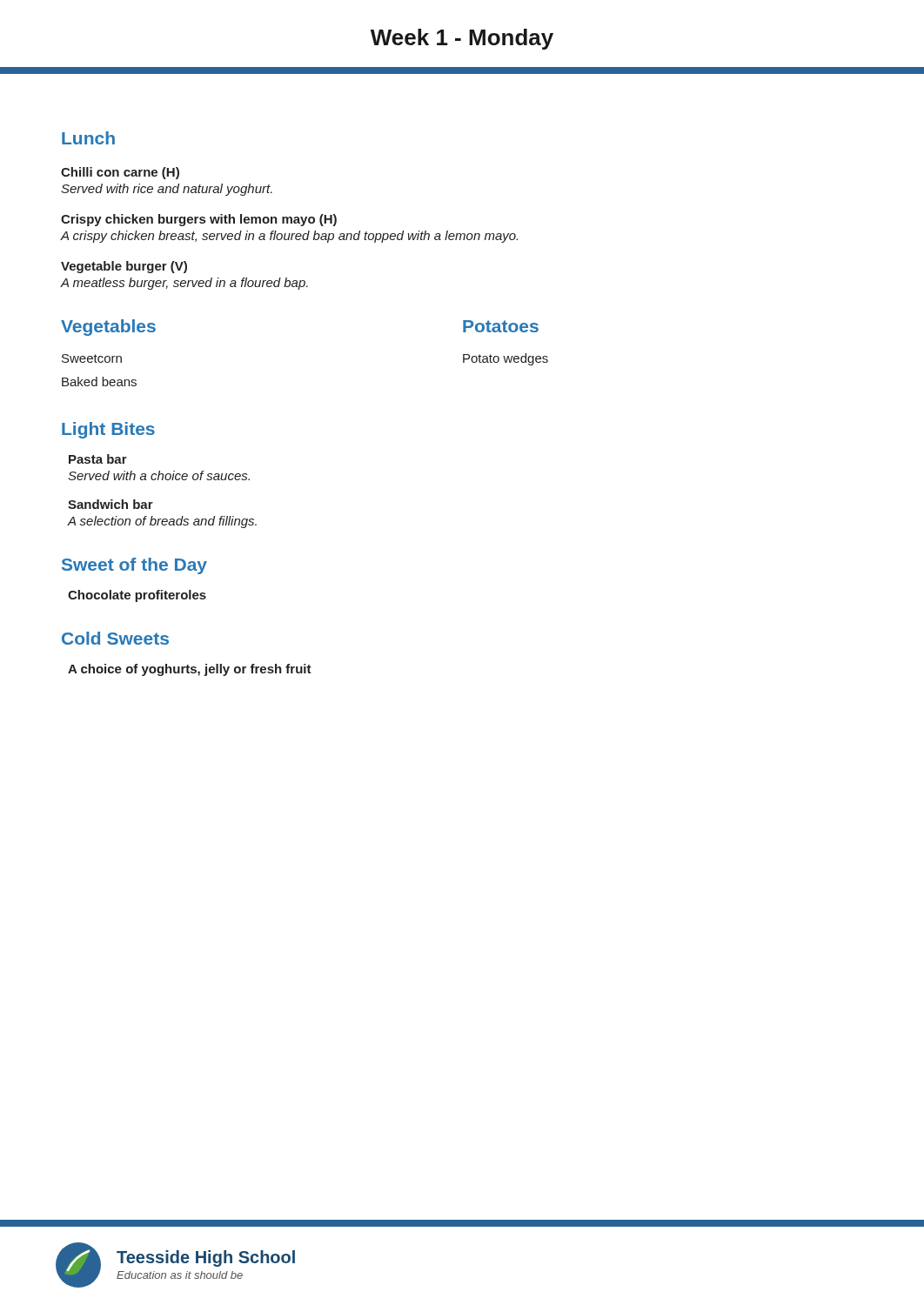Select the text block that says "Crispy chicken burgers with lemon"
The width and height of the screenshot is (924, 1305).
coord(462,227)
